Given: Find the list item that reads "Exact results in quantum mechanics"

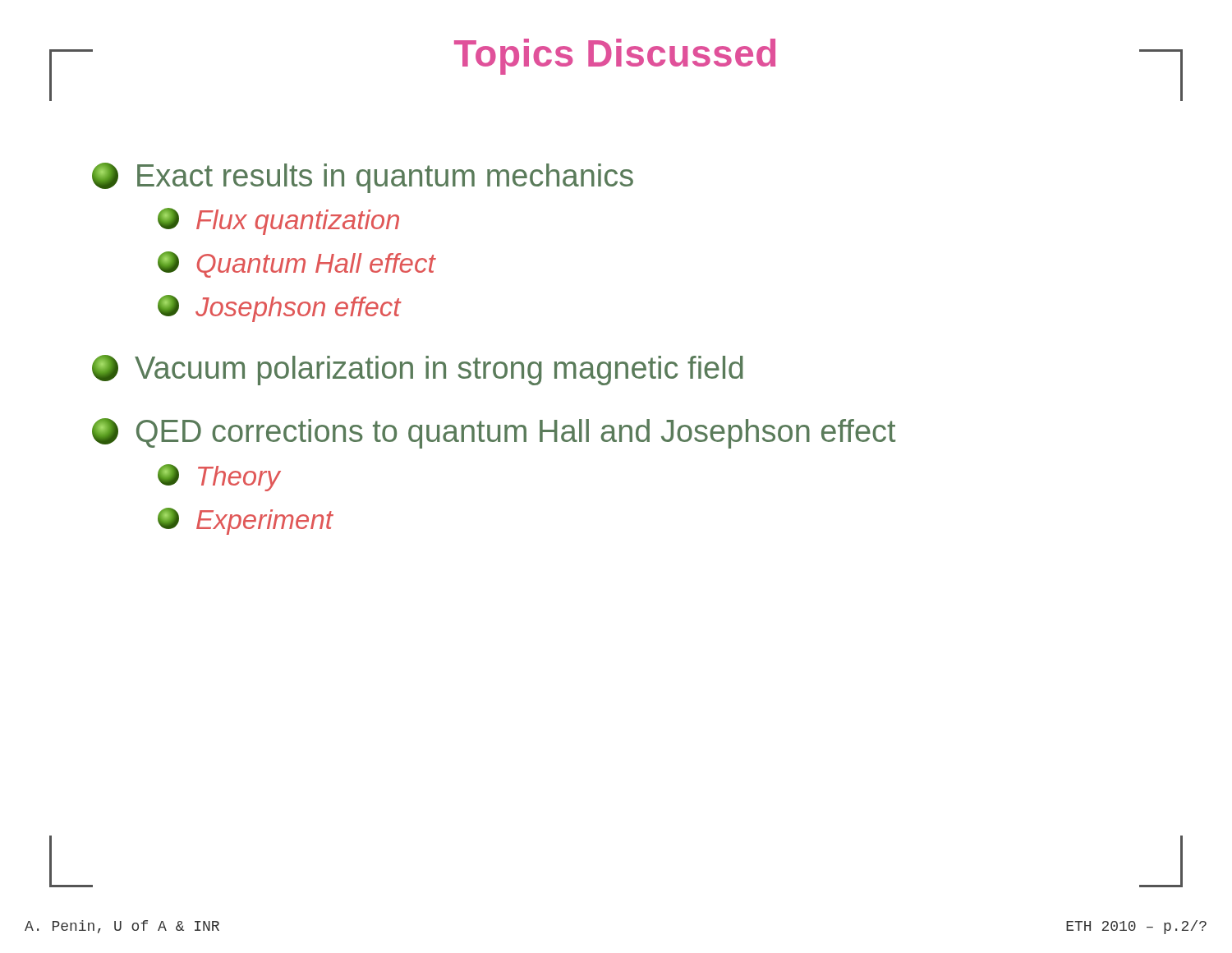Looking at the screenshot, I should click(362, 176).
